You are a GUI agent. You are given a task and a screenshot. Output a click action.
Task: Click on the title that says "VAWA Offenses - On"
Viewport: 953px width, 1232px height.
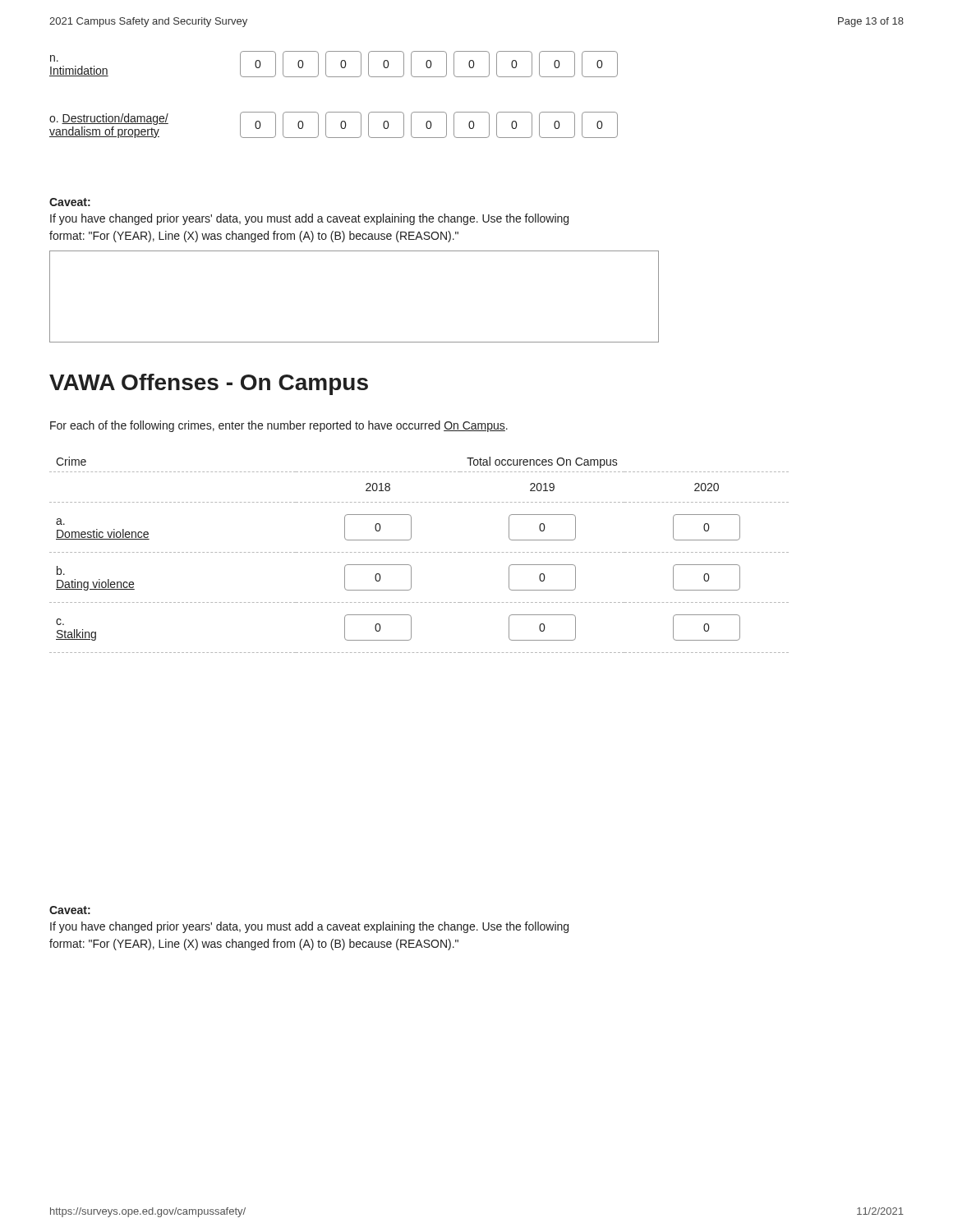coord(209,382)
